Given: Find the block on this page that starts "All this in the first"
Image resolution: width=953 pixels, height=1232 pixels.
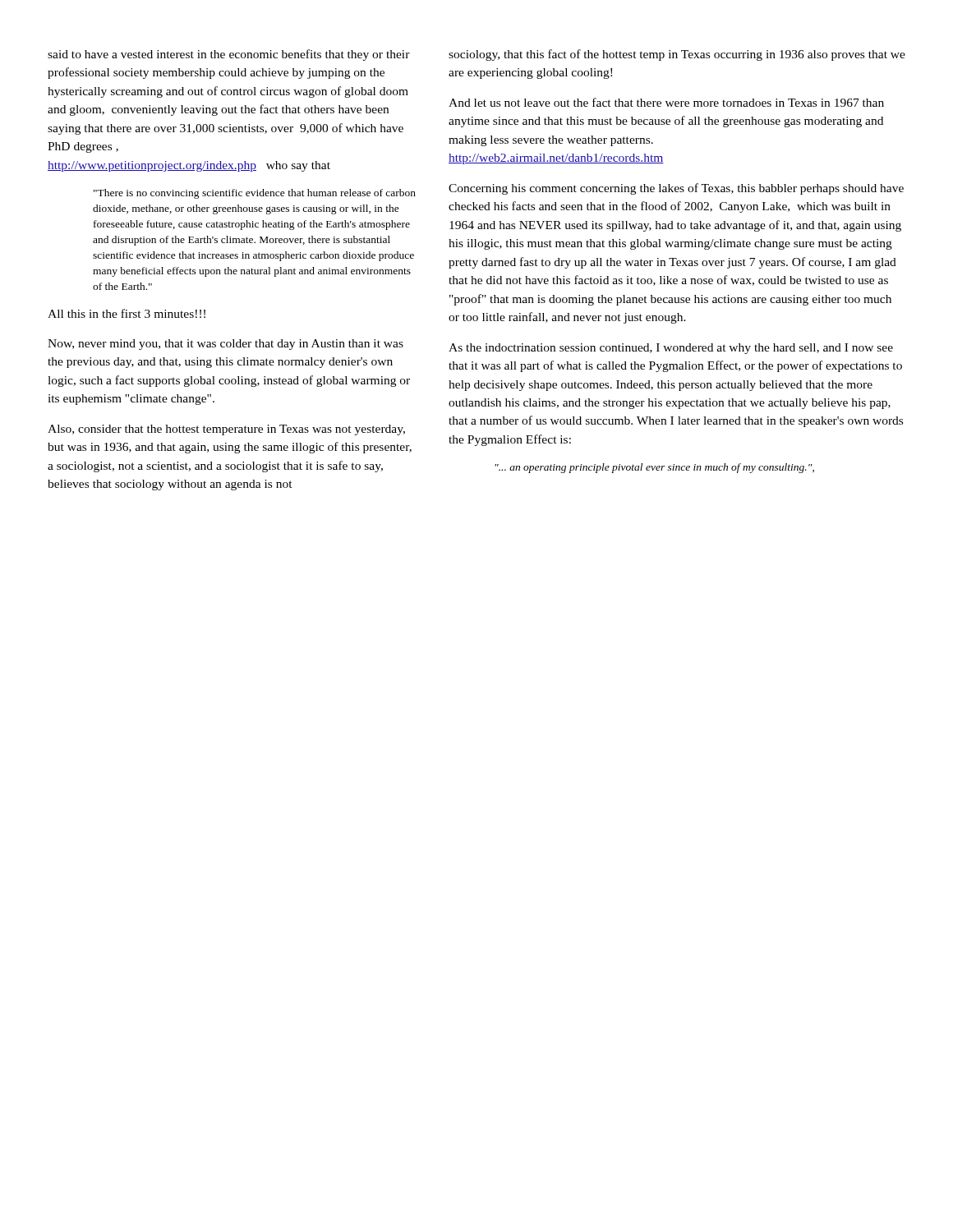Looking at the screenshot, I should click(127, 313).
